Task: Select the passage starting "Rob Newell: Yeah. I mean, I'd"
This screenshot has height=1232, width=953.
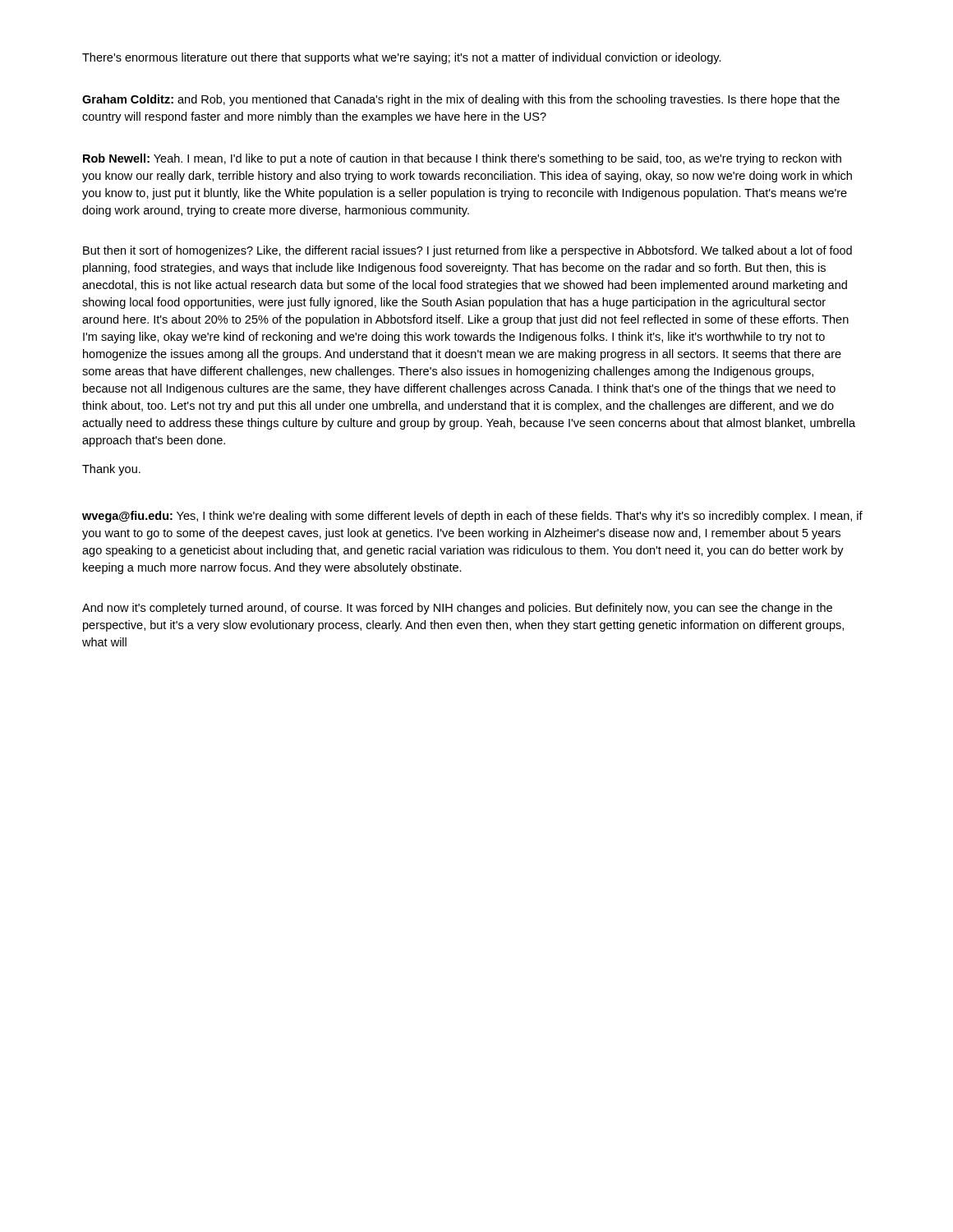Action: pyautogui.click(x=467, y=184)
